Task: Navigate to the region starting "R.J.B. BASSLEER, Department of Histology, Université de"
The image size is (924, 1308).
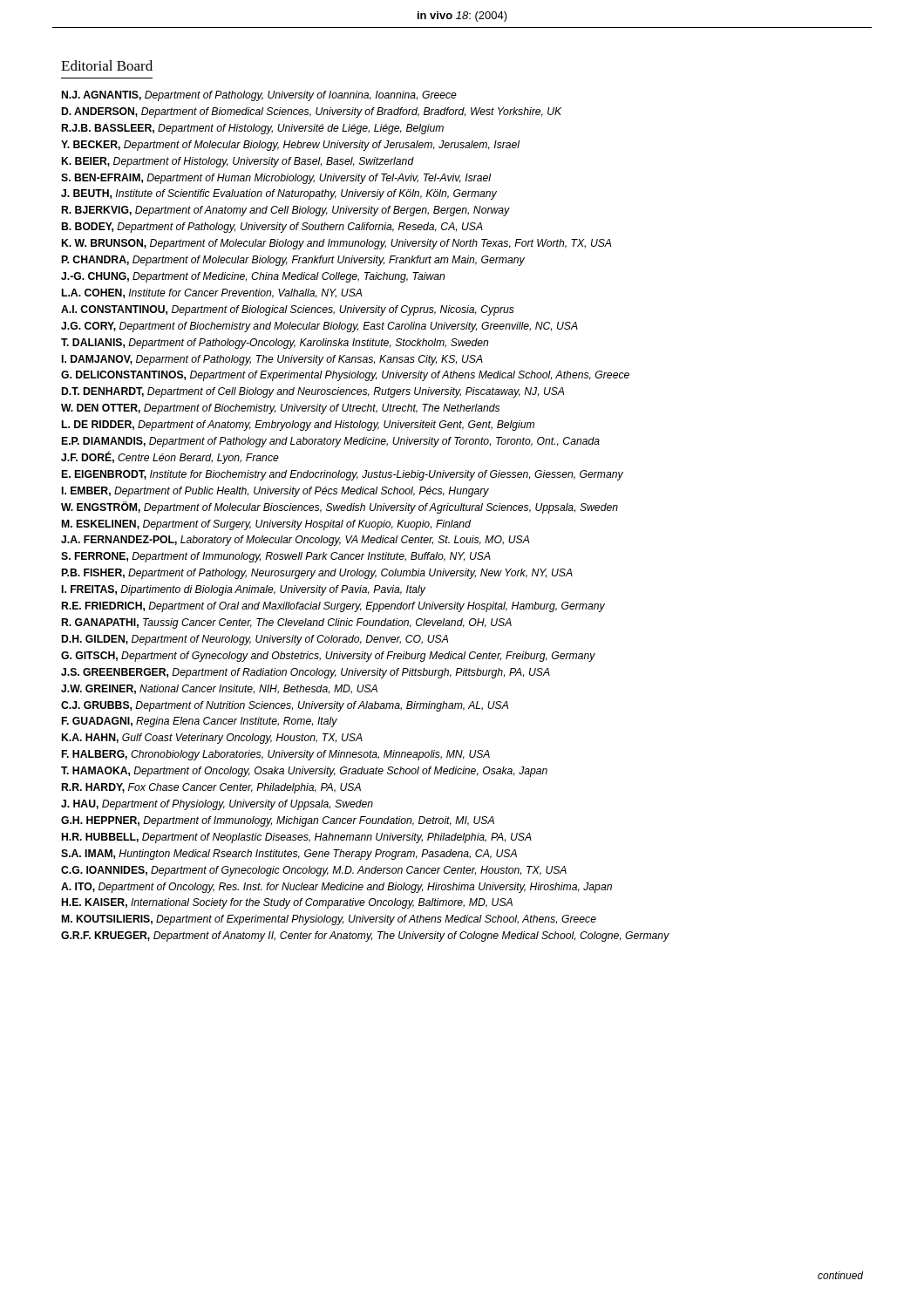Action: click(x=253, y=128)
